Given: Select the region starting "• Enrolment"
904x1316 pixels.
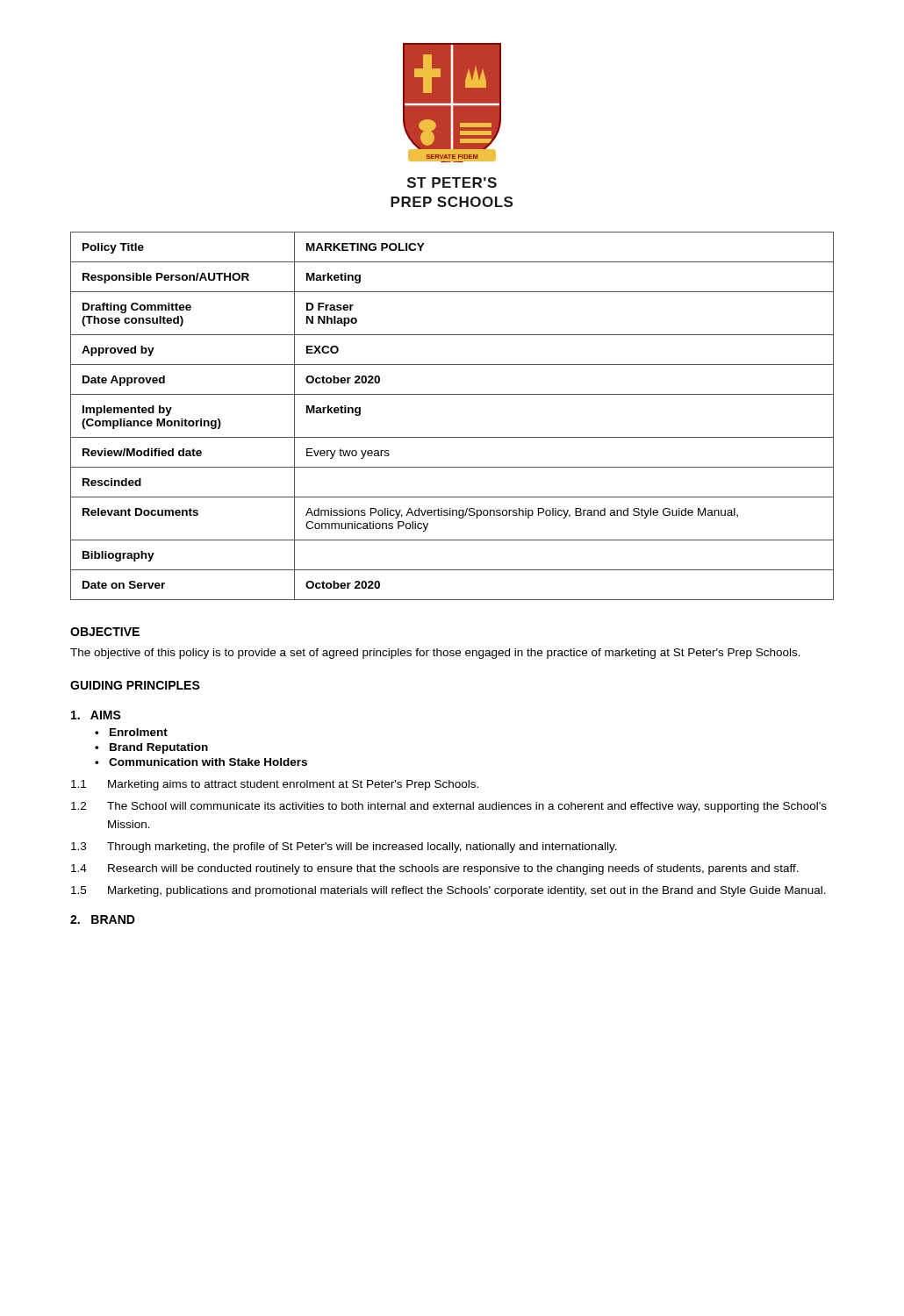Looking at the screenshot, I should point(131,732).
